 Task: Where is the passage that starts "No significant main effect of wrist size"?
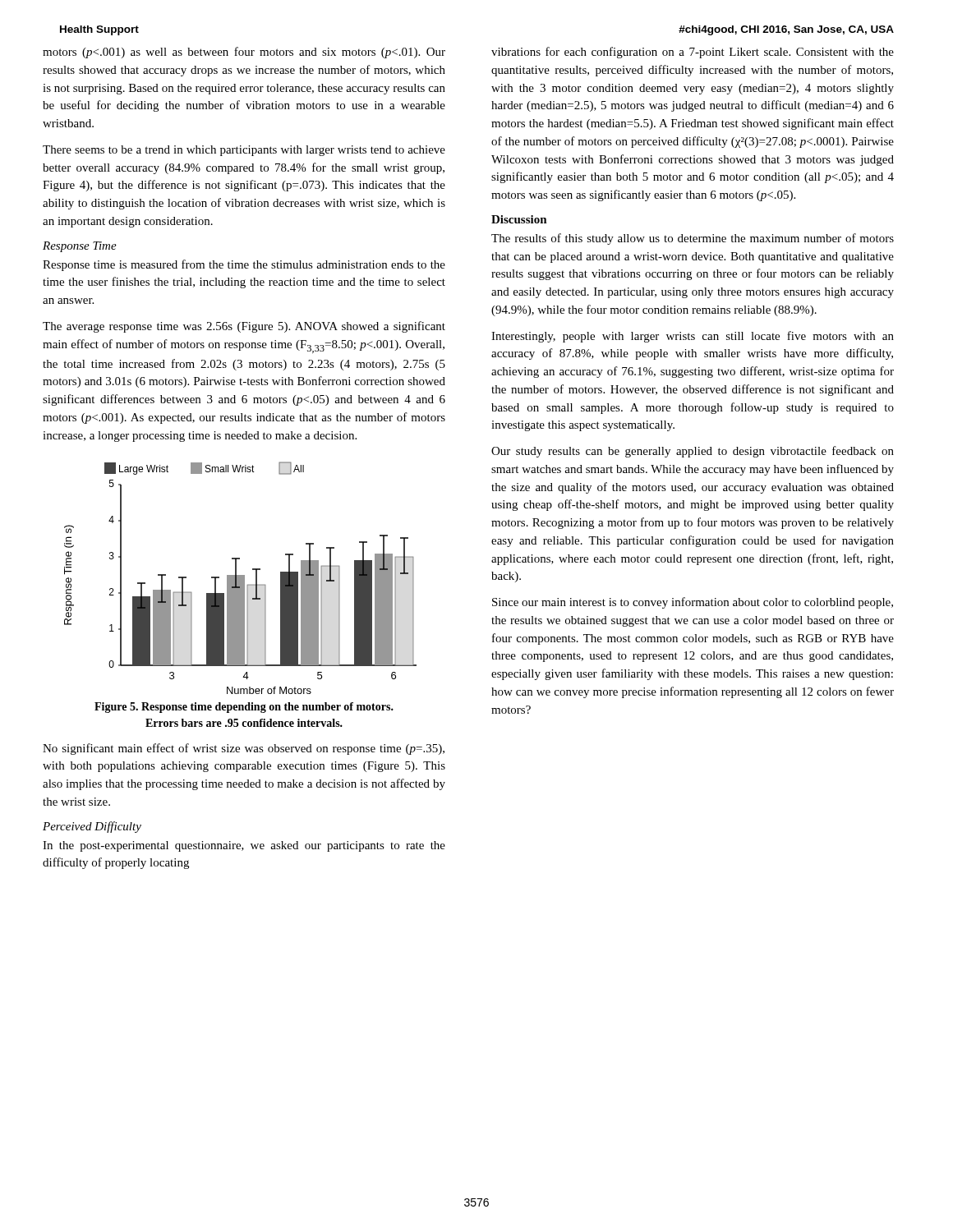(244, 775)
